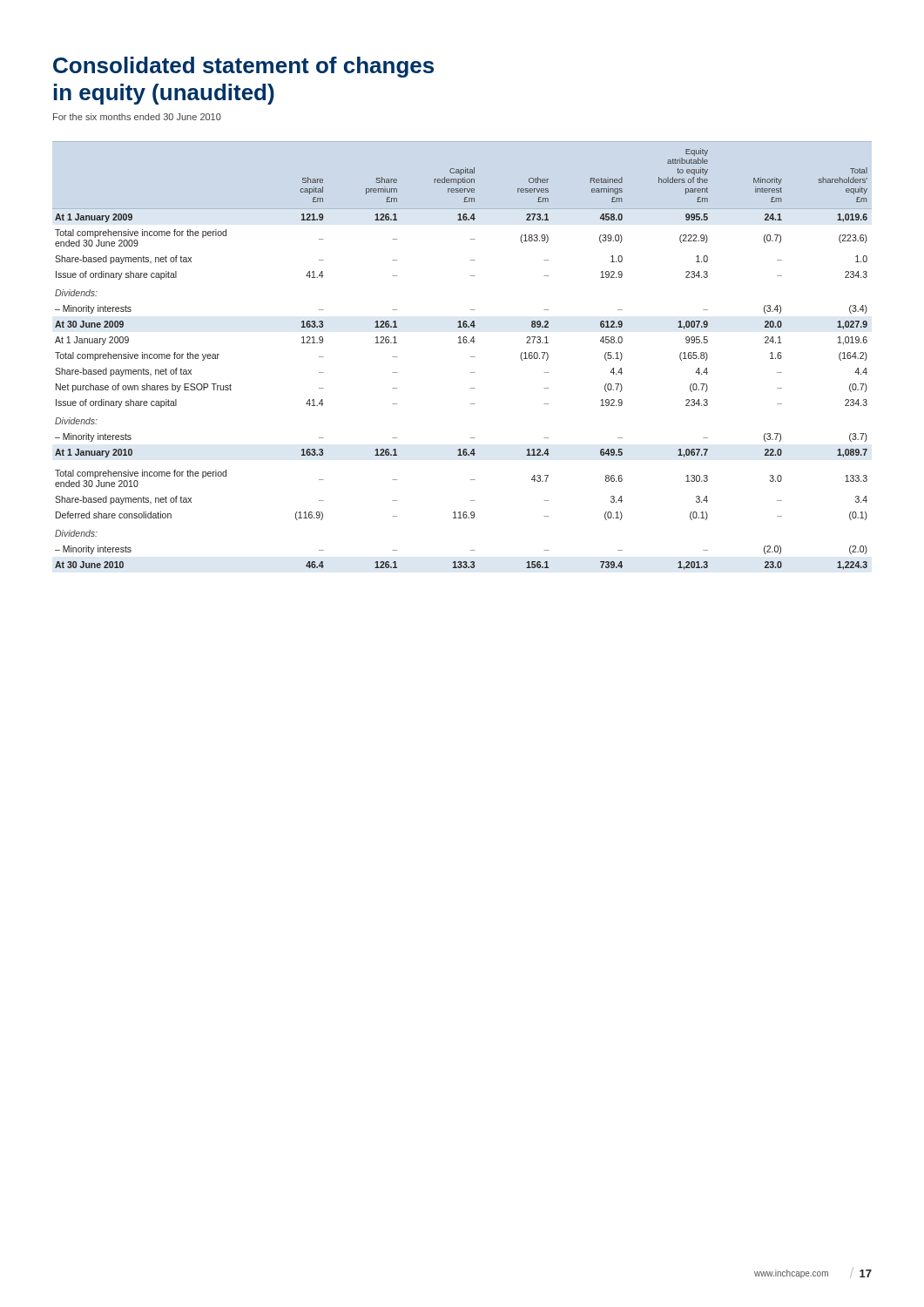Click on the block starting "Consolidated statement of changesin equity (unaudited)"
This screenshot has width=924, height=1307.
point(243,67)
